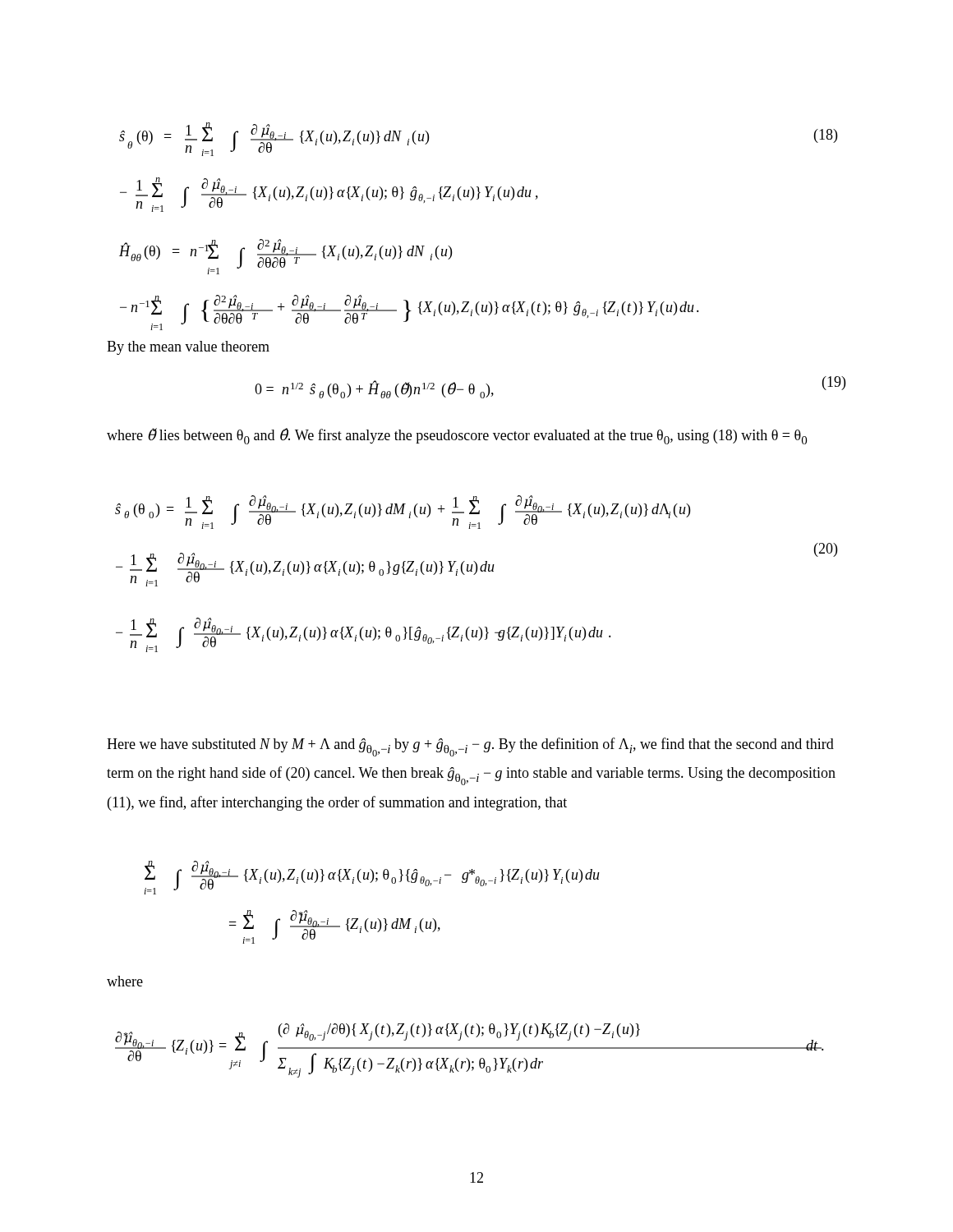Image resolution: width=953 pixels, height=1232 pixels.
Task: Locate the block of text that opens with "where θ̌ lies between θ0"
Action: [457, 437]
